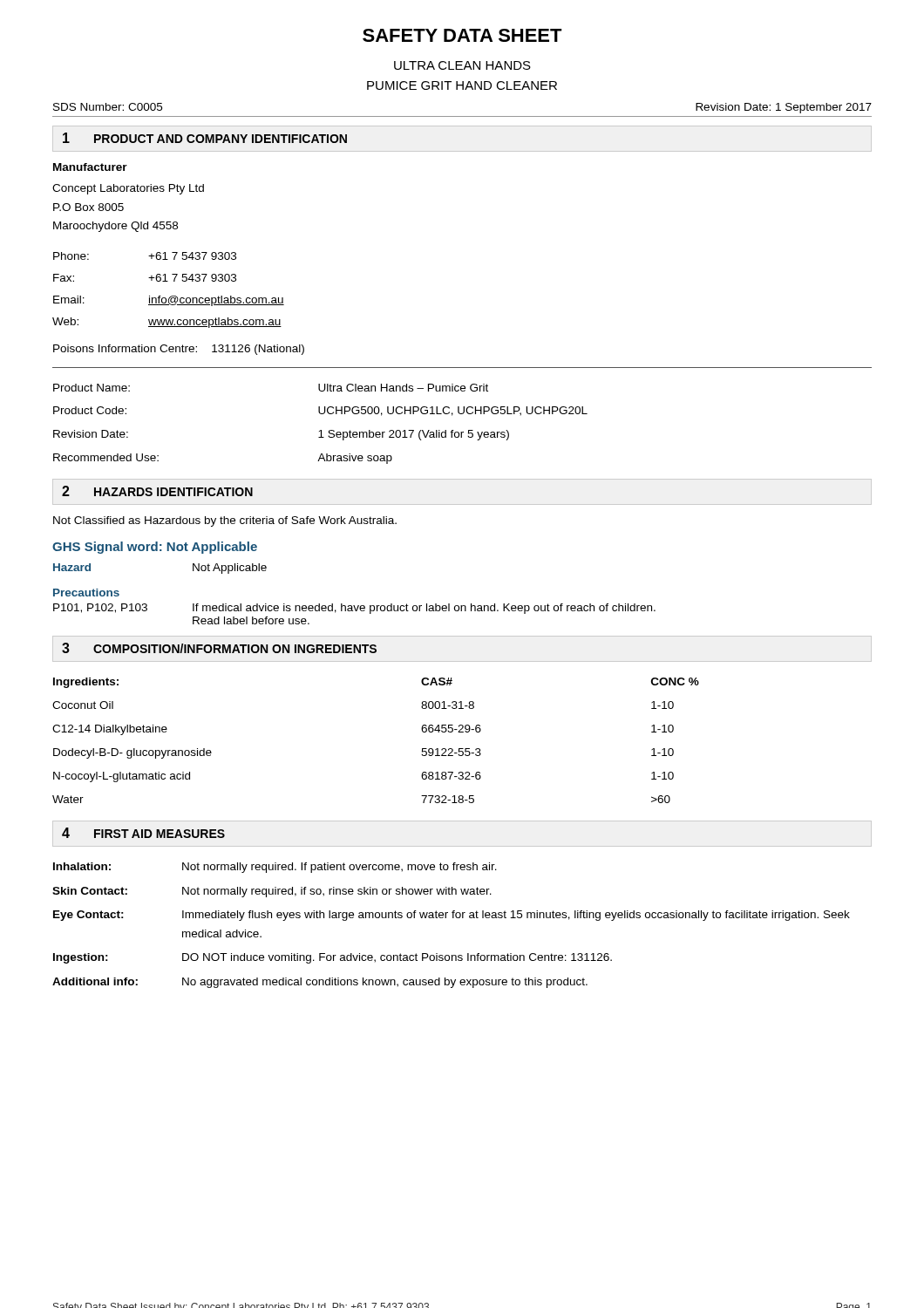
Task: Click on the passage starting "4 FIRST AID MEASURES"
Action: click(x=143, y=834)
